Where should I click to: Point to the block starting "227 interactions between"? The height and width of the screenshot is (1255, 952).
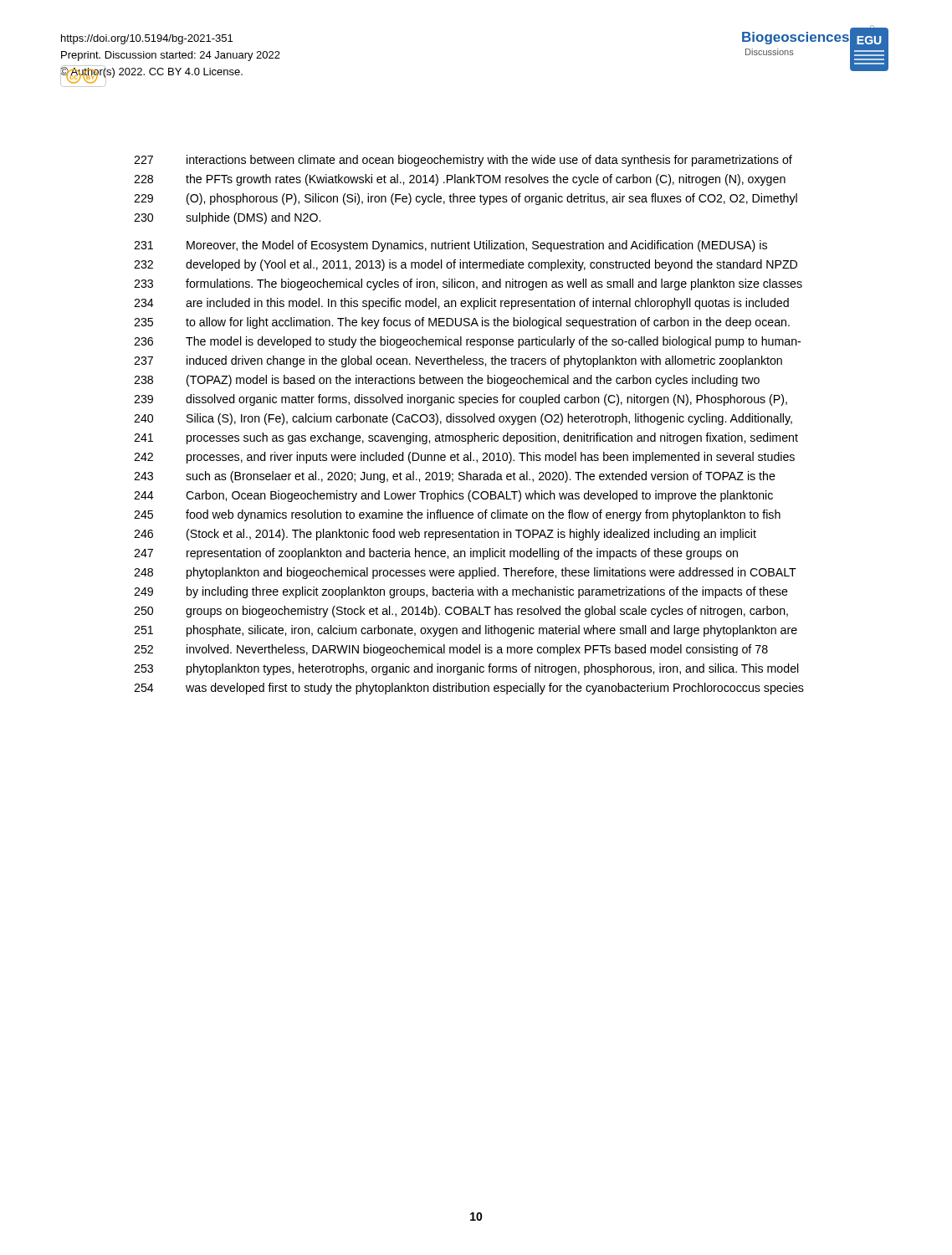501,189
